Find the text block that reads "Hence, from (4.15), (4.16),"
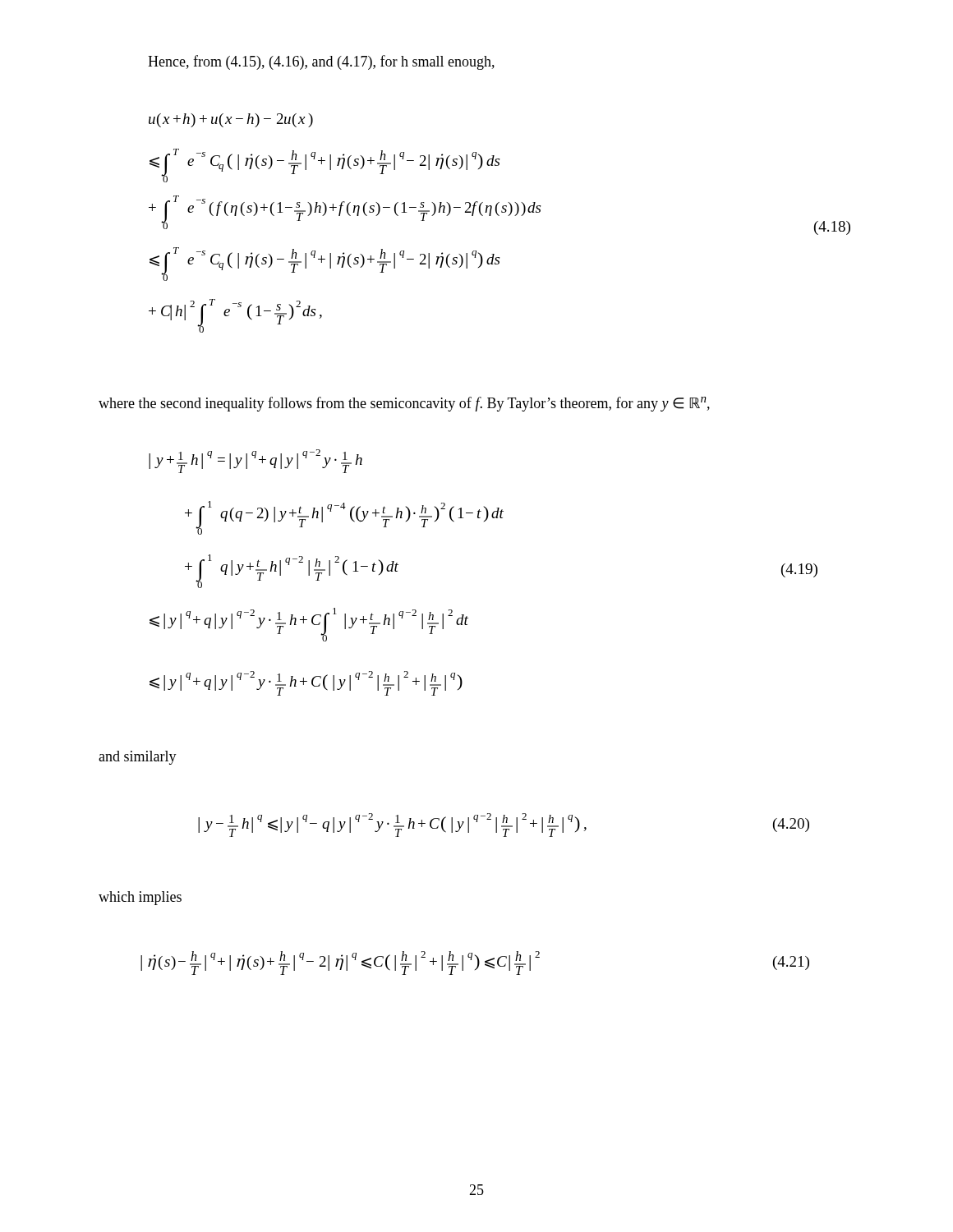Viewport: 953px width, 1232px height. coord(321,62)
